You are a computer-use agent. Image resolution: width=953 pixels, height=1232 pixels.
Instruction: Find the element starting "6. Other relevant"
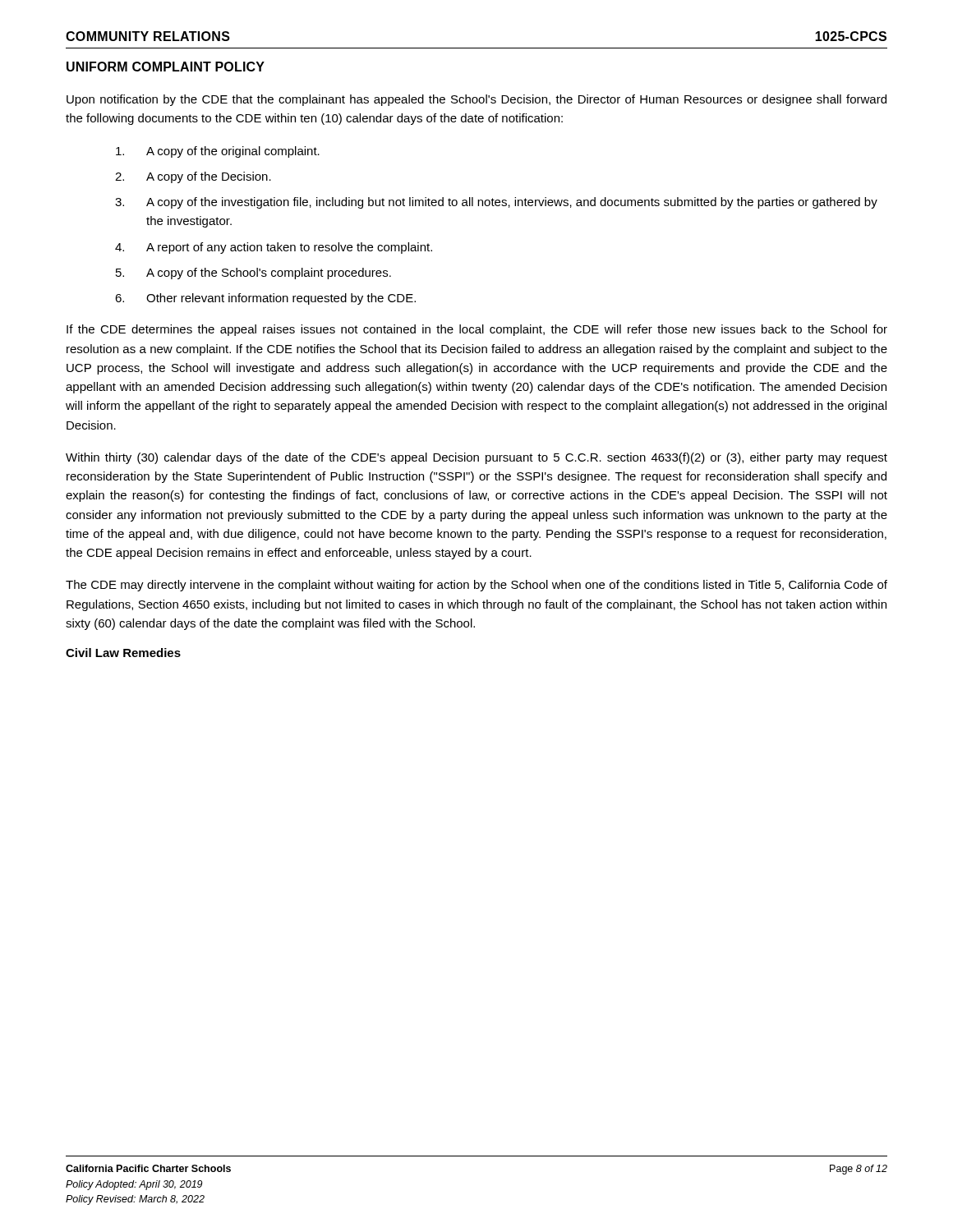265,299
